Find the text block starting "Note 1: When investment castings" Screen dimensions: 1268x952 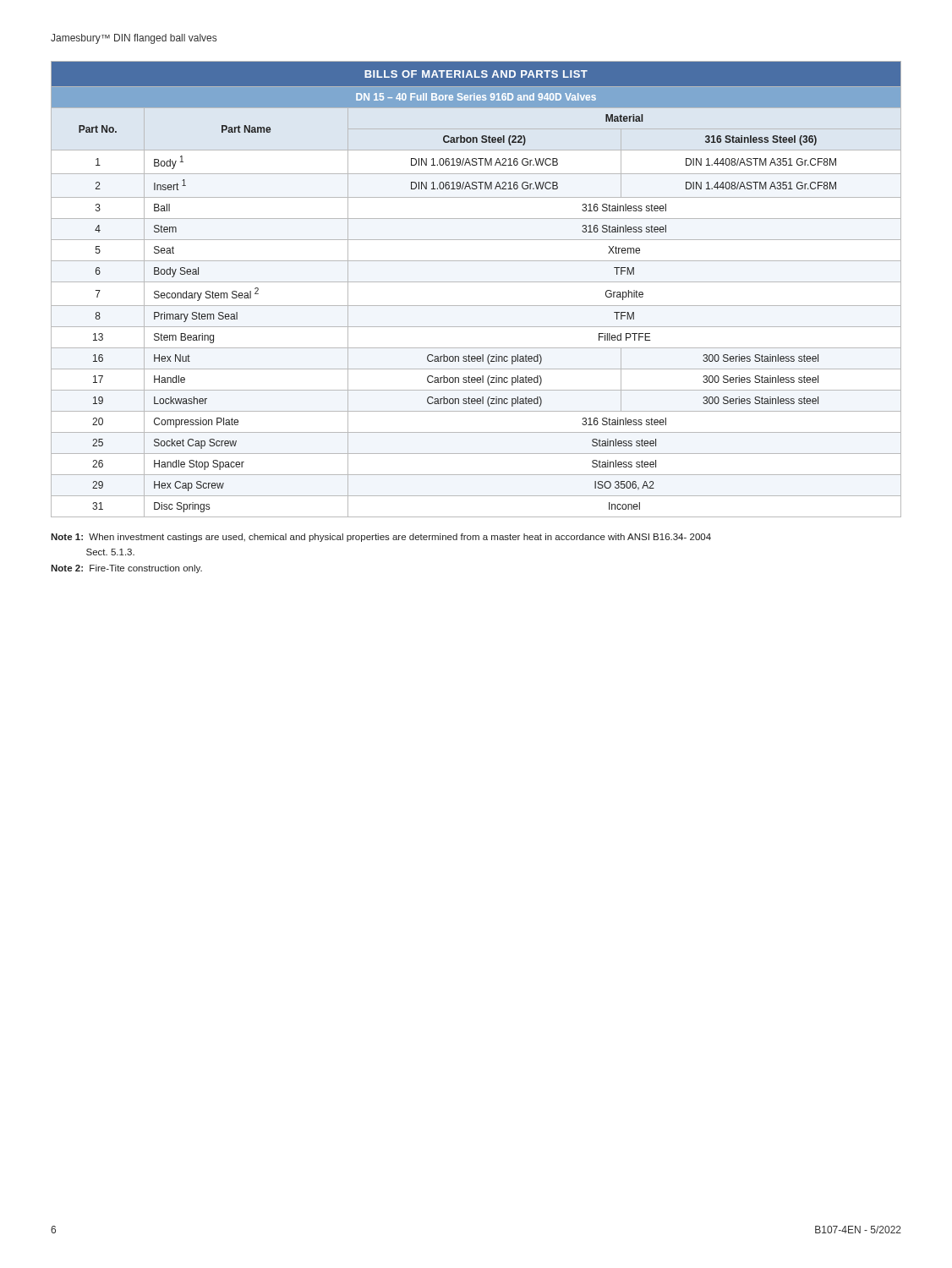(381, 538)
